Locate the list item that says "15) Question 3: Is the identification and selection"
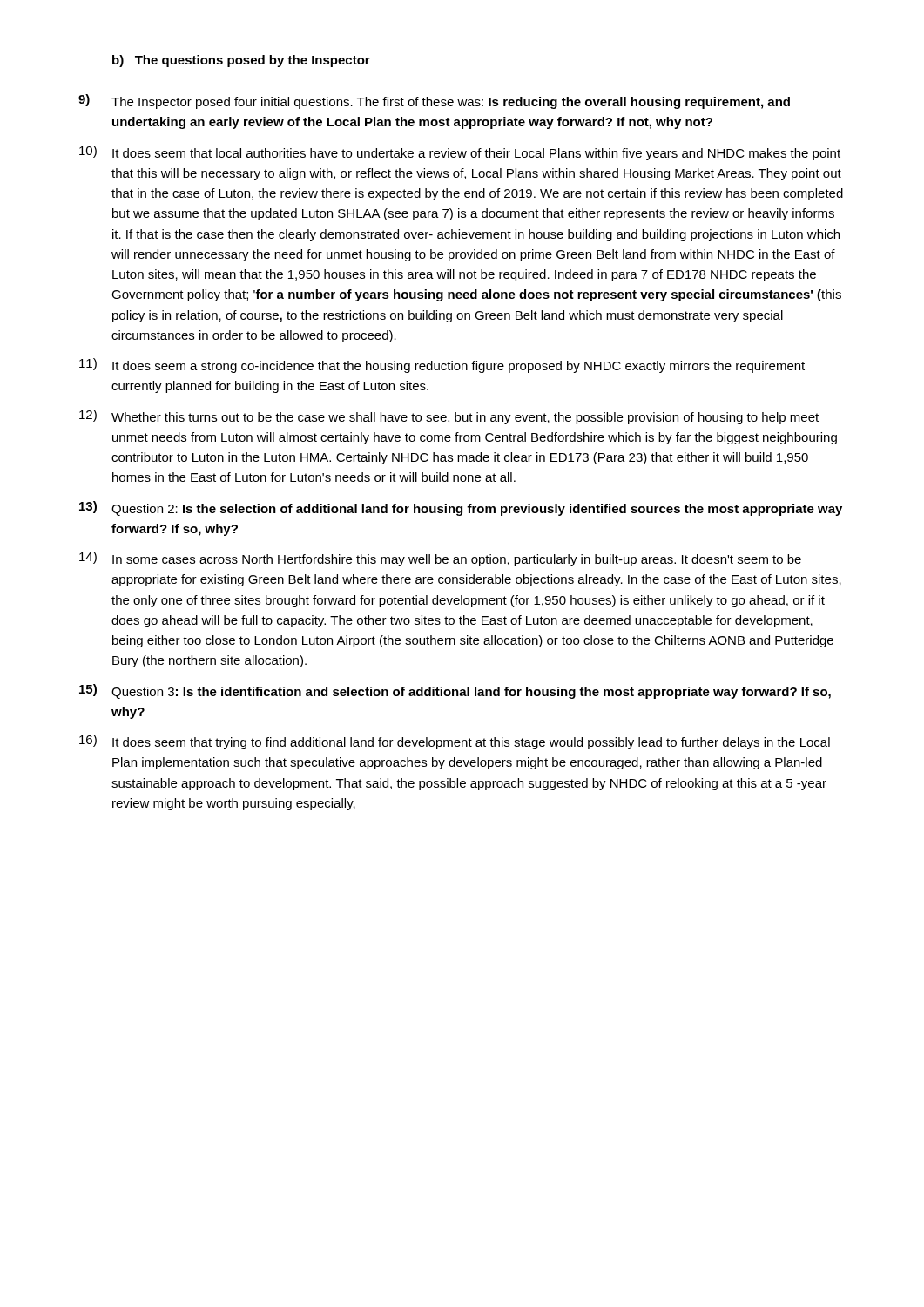Image resolution: width=924 pixels, height=1307 pixels. tap(462, 701)
